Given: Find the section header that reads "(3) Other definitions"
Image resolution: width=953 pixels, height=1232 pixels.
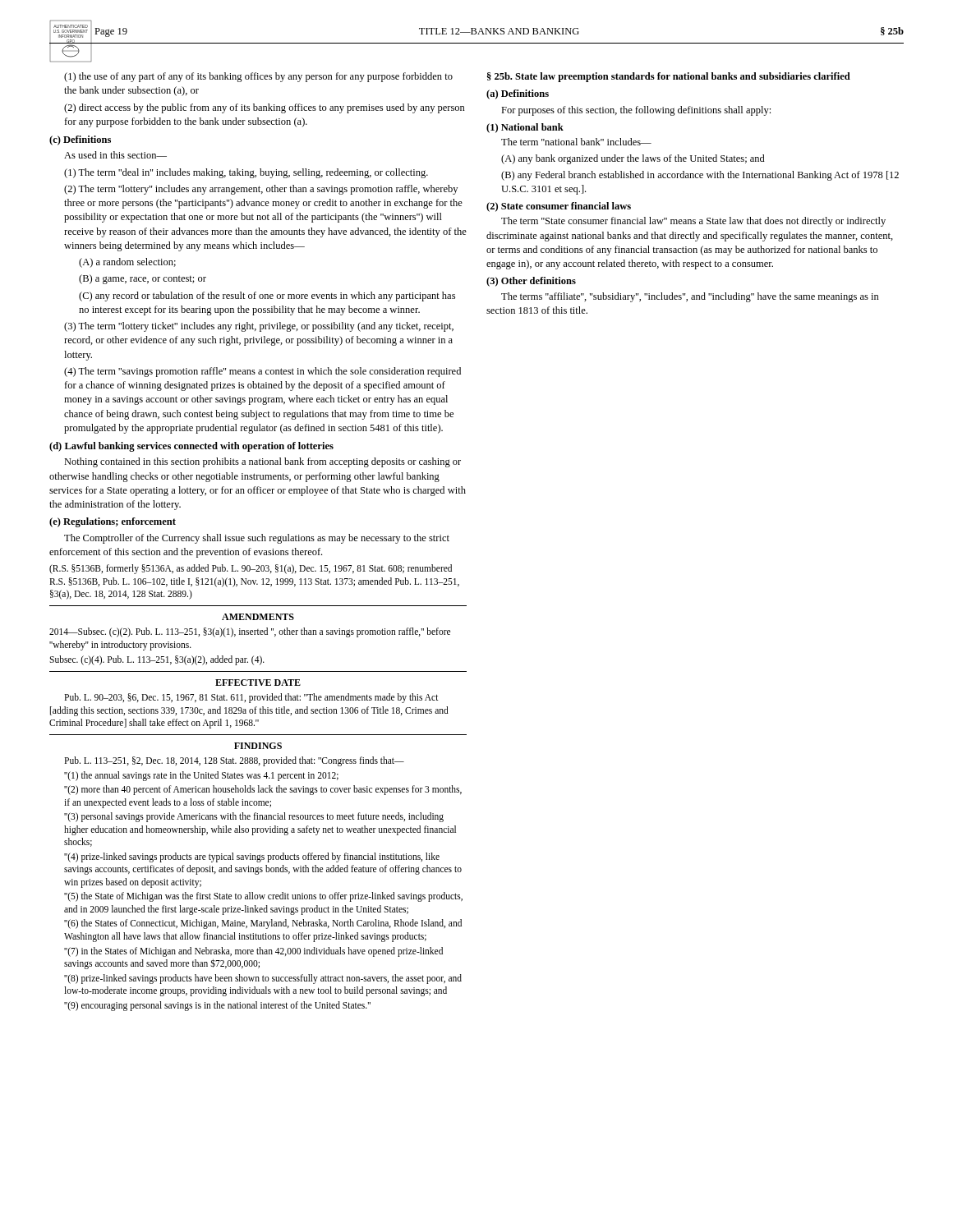Looking at the screenshot, I should pos(531,281).
